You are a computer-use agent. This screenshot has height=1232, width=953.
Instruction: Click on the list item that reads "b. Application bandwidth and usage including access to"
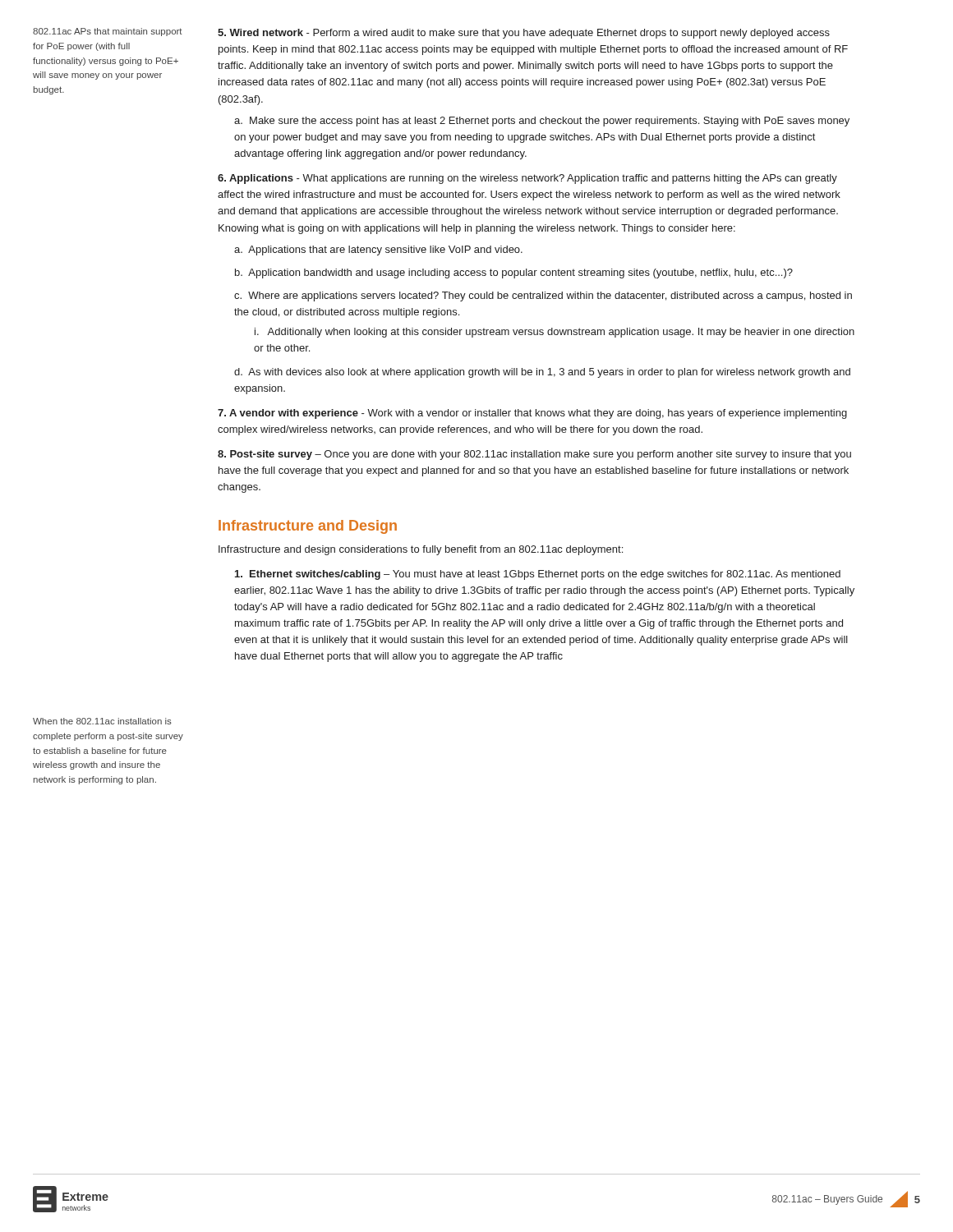pos(513,272)
